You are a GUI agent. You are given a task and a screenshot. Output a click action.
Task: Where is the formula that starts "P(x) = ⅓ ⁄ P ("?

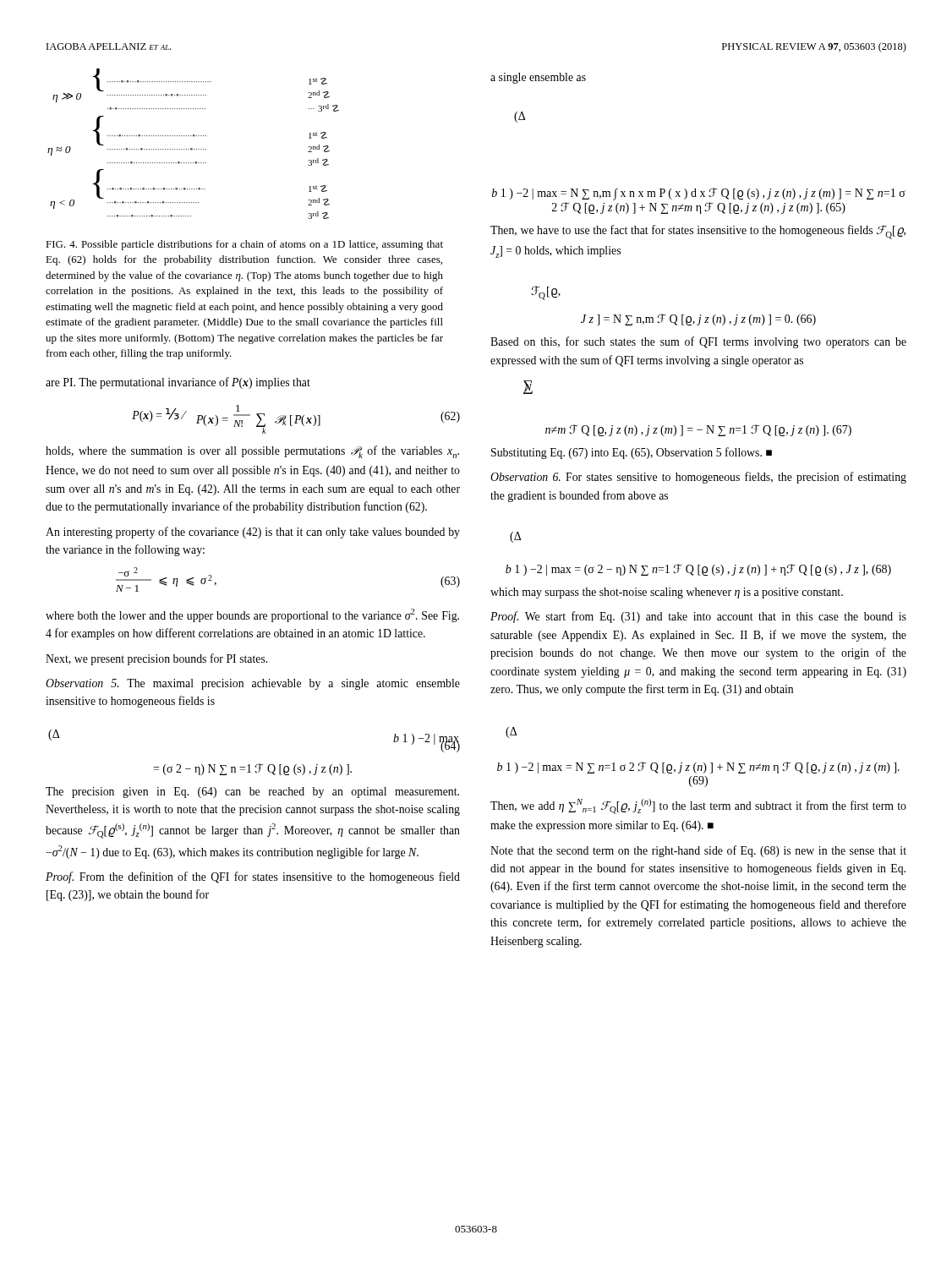[x=296, y=418]
